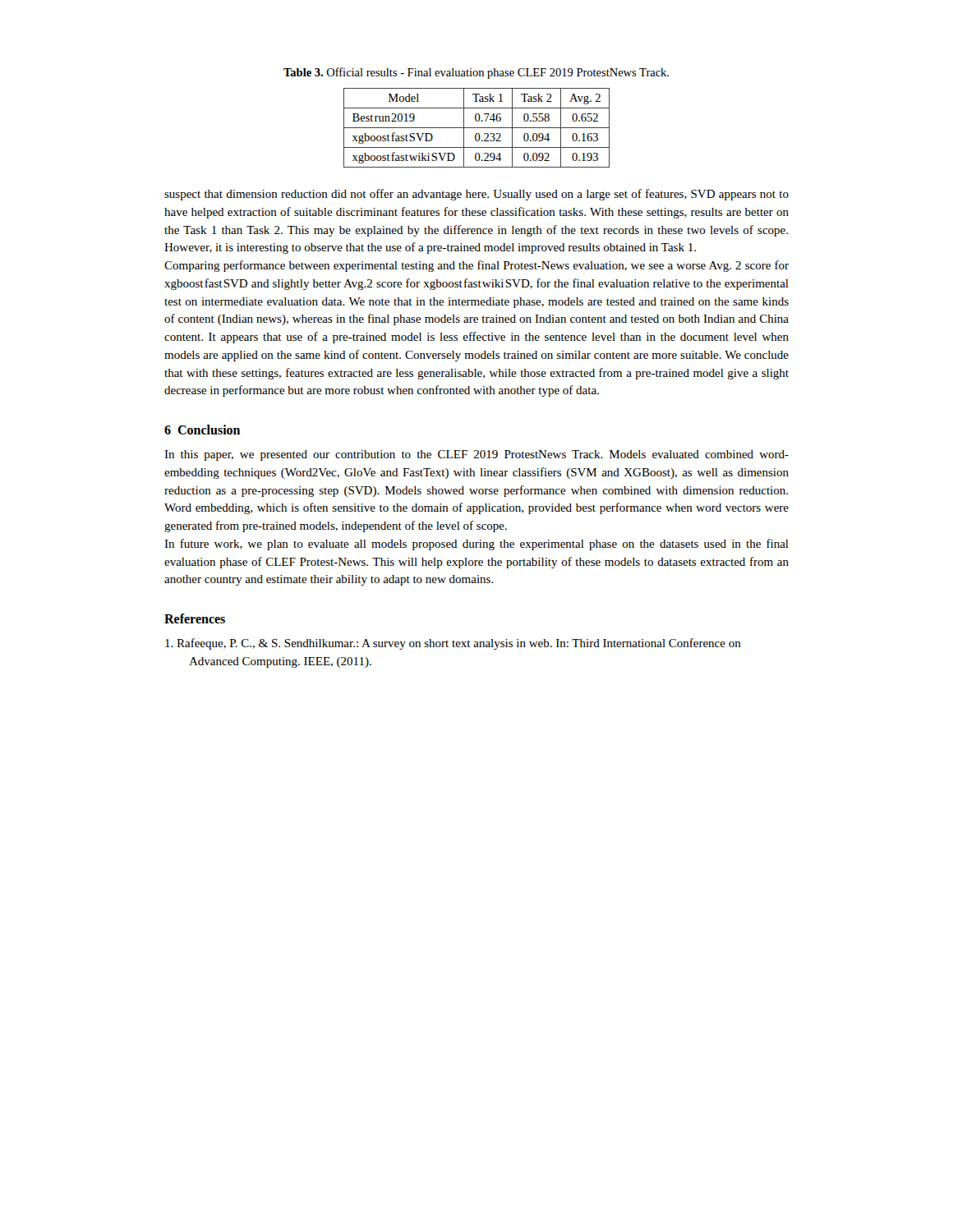Find the text block containing "In this paper, we"
This screenshot has height=1232, width=953.
[x=476, y=491]
